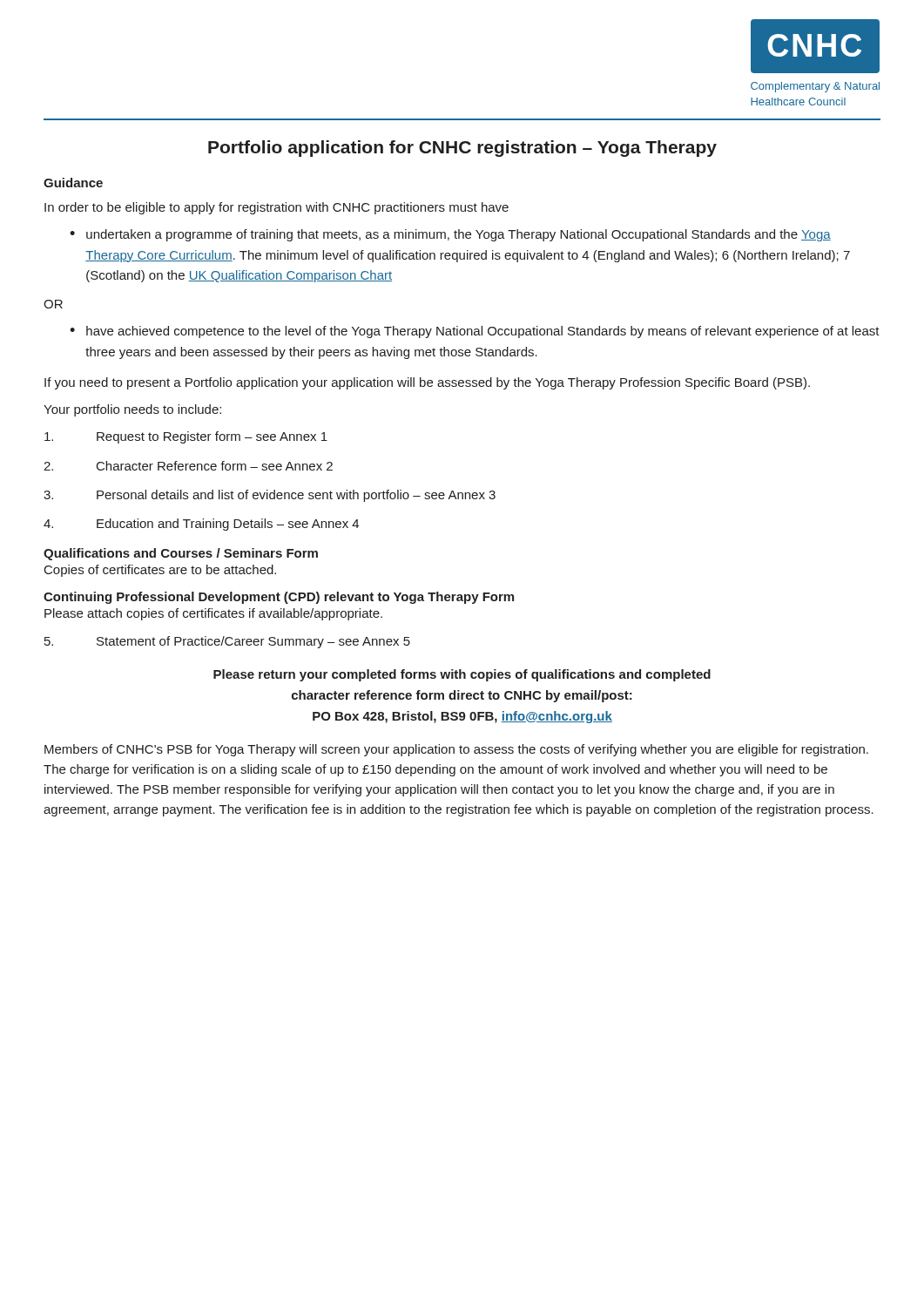This screenshot has height=1307, width=924.
Task: Point to the block starting "Request to Register form – see"
Action: (186, 437)
